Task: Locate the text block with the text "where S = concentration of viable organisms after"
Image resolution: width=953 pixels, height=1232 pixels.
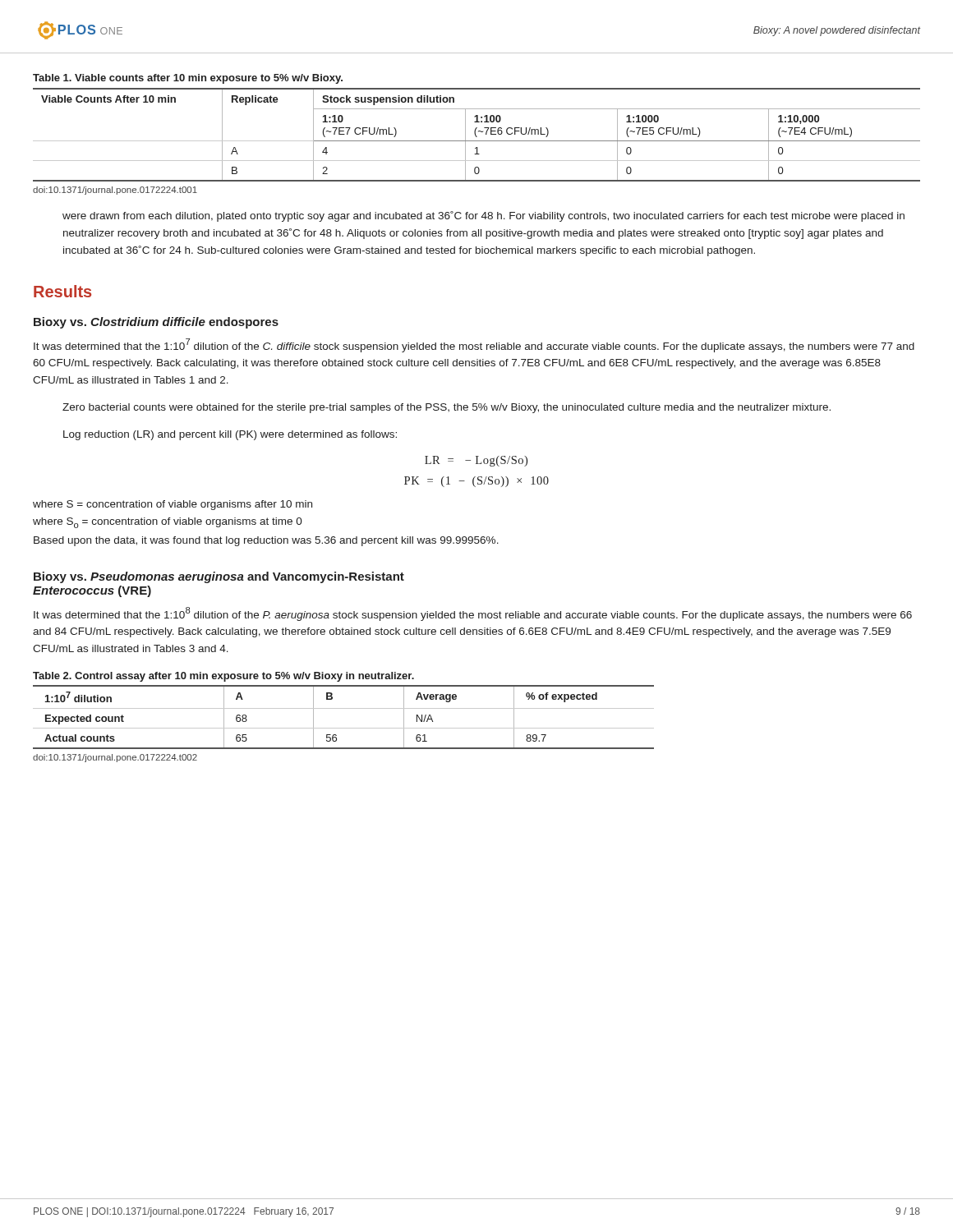Action: point(266,522)
